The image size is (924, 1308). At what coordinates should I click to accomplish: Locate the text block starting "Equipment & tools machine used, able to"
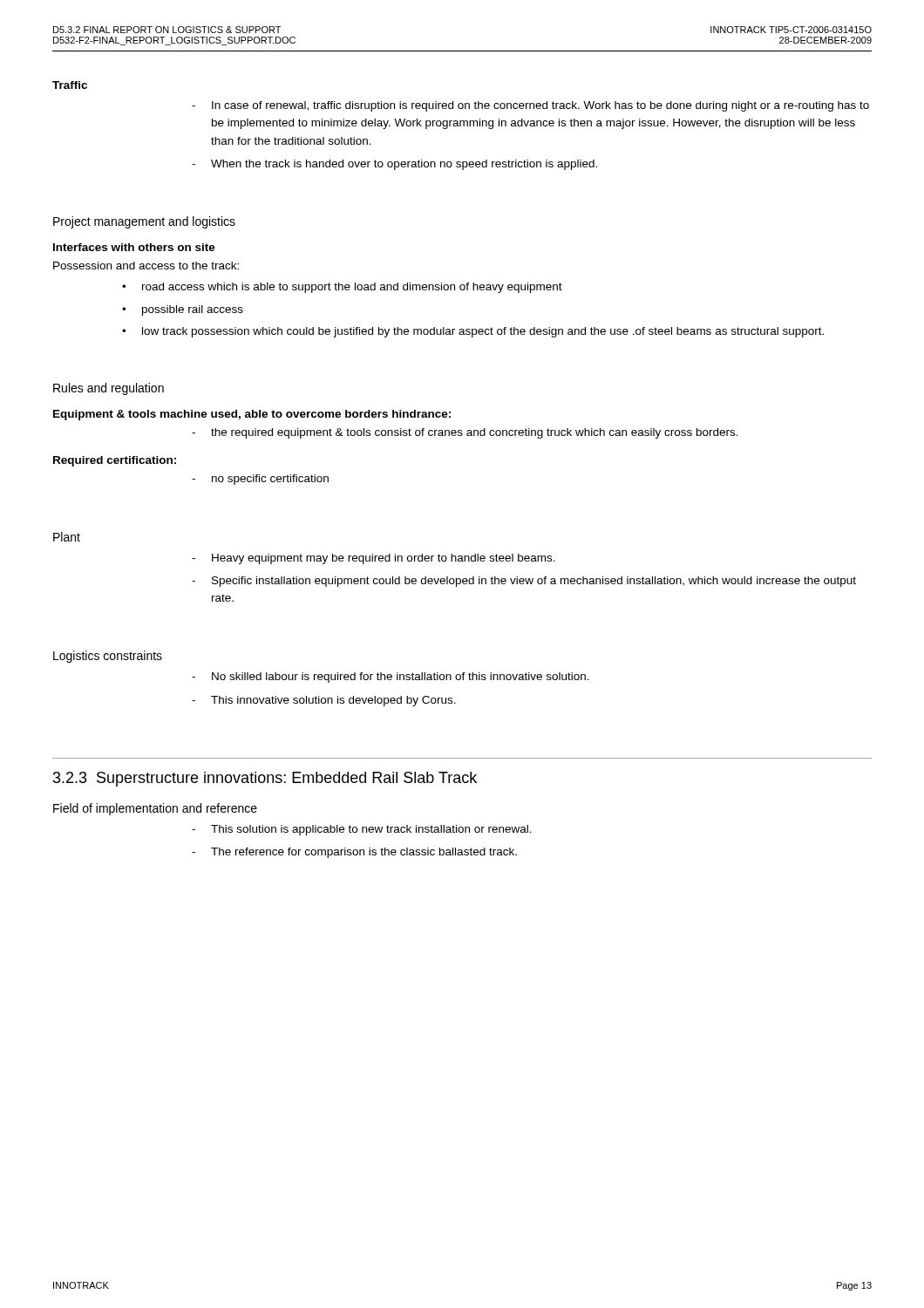(252, 414)
